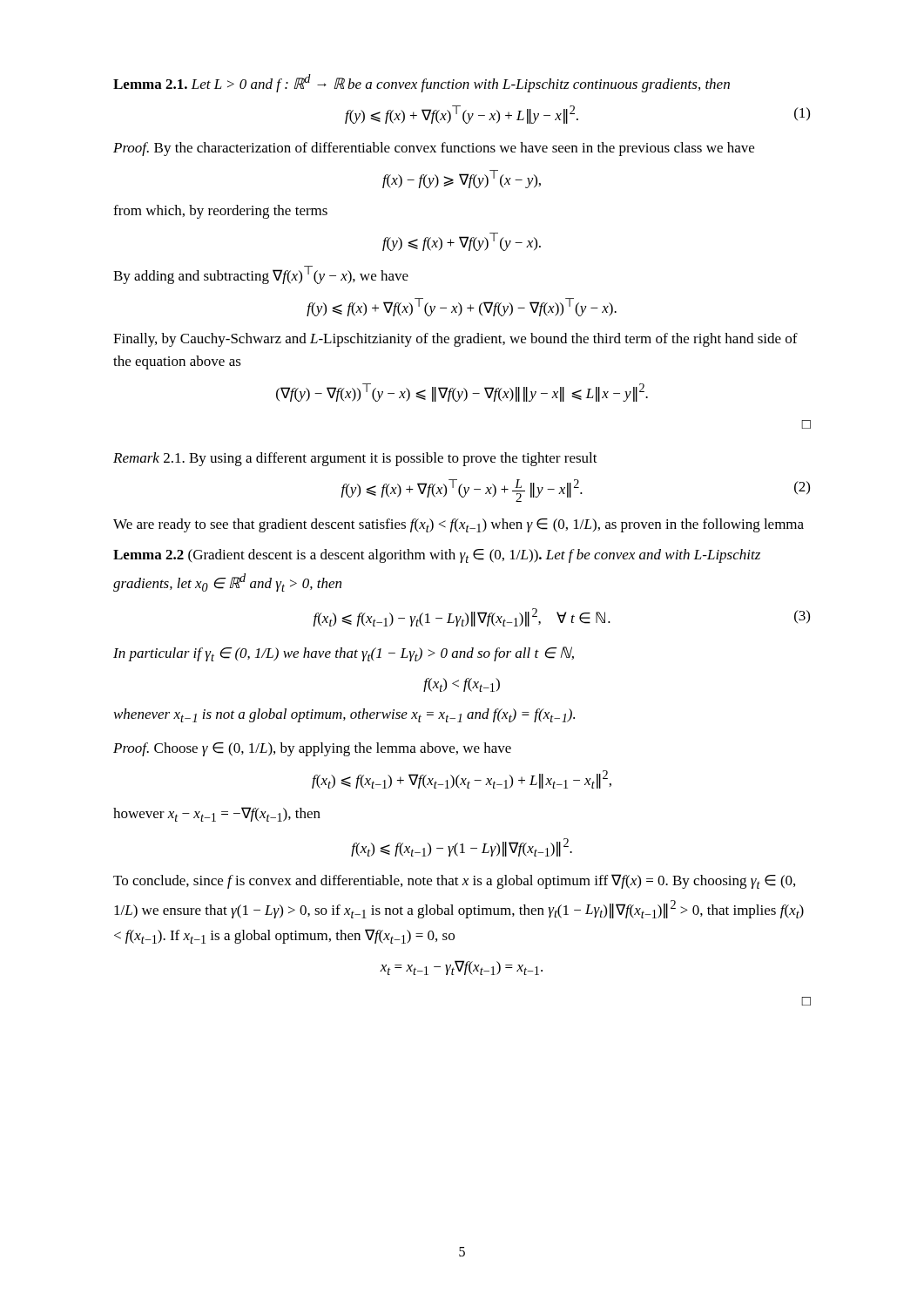Where is the passage that starts "To conclude, since f"?
The height and width of the screenshot is (1307, 924).
click(459, 909)
